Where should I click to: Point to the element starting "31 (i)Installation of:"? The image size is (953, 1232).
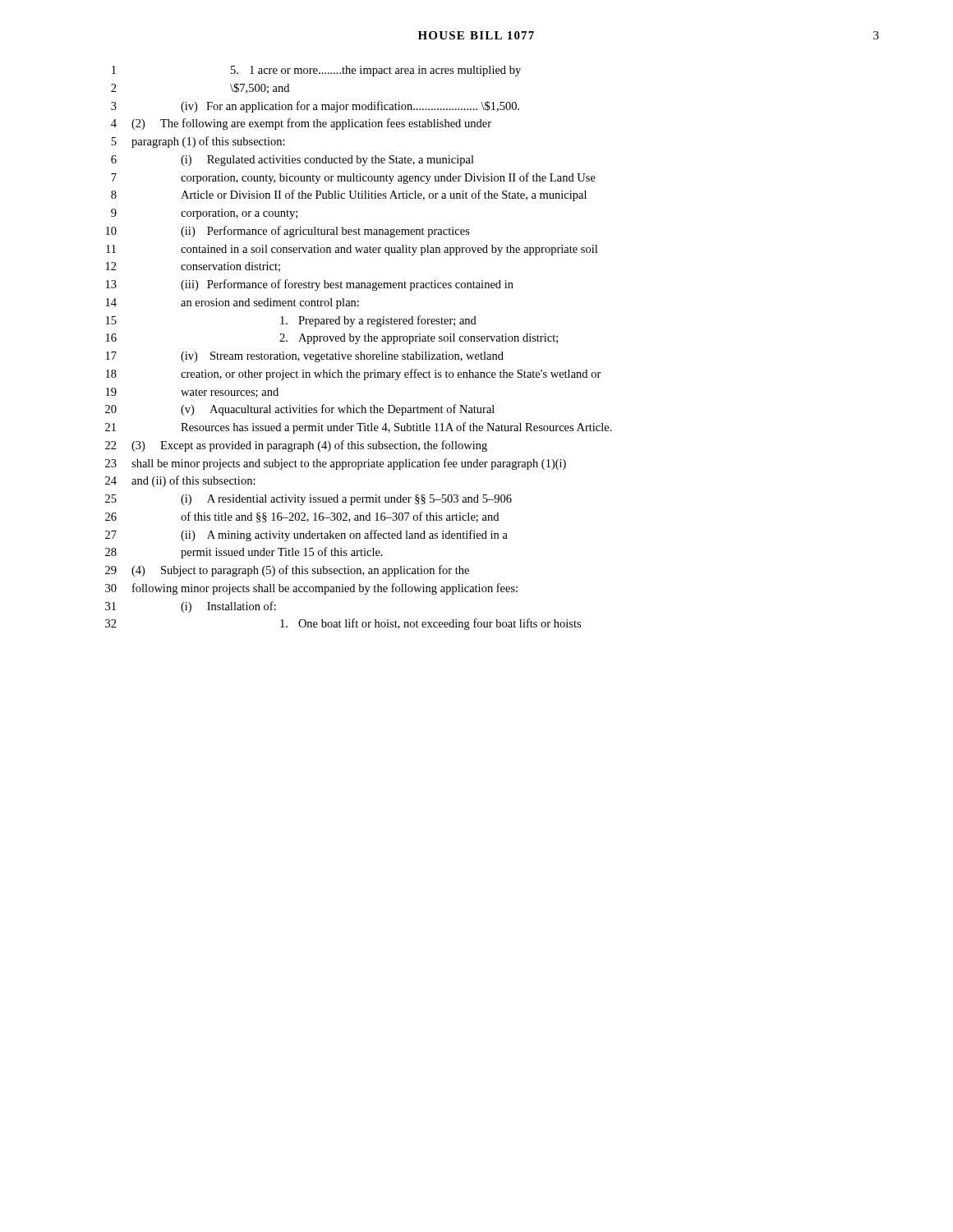click(x=191, y=607)
